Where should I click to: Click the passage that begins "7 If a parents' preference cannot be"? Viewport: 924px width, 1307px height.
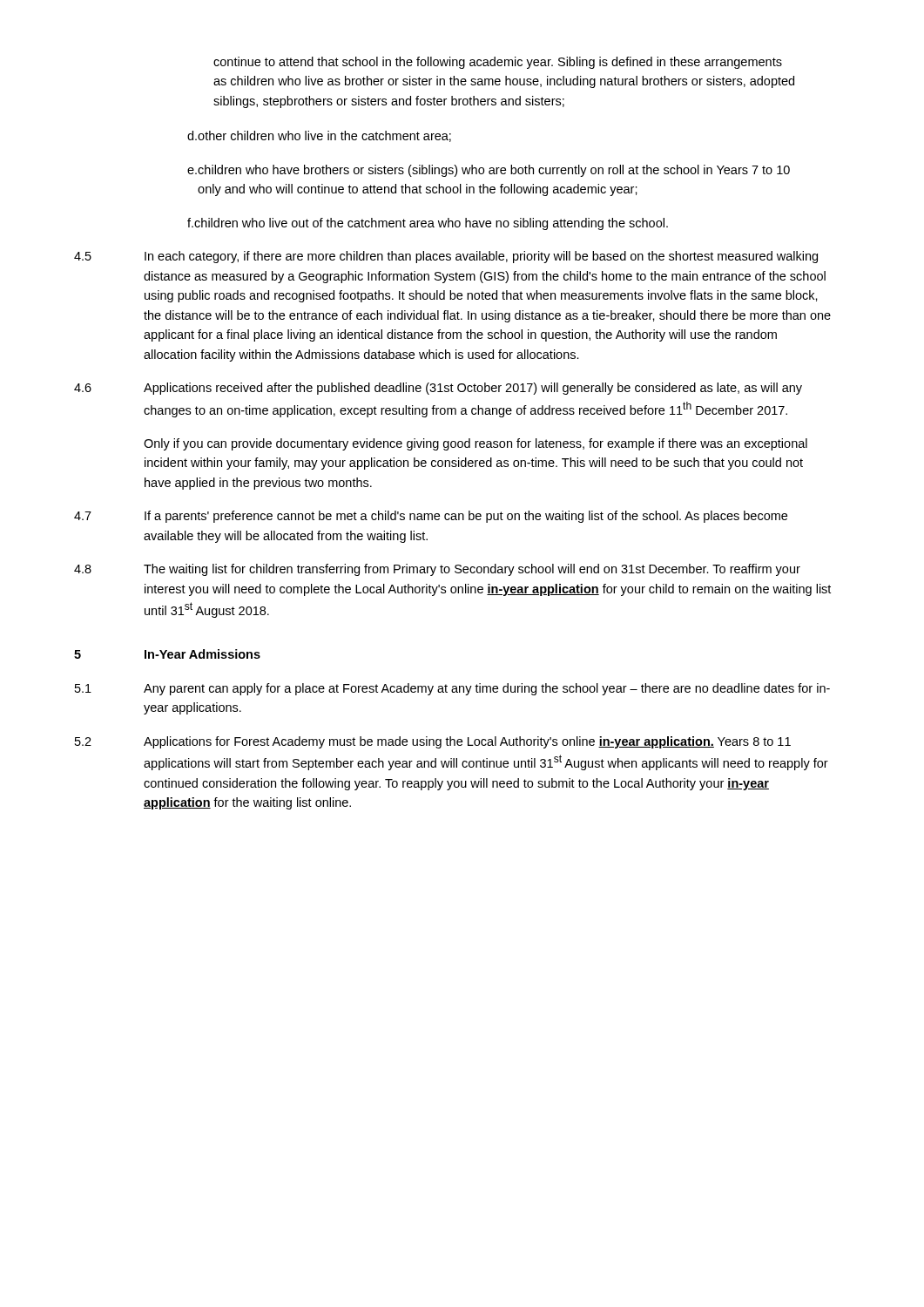click(x=453, y=526)
